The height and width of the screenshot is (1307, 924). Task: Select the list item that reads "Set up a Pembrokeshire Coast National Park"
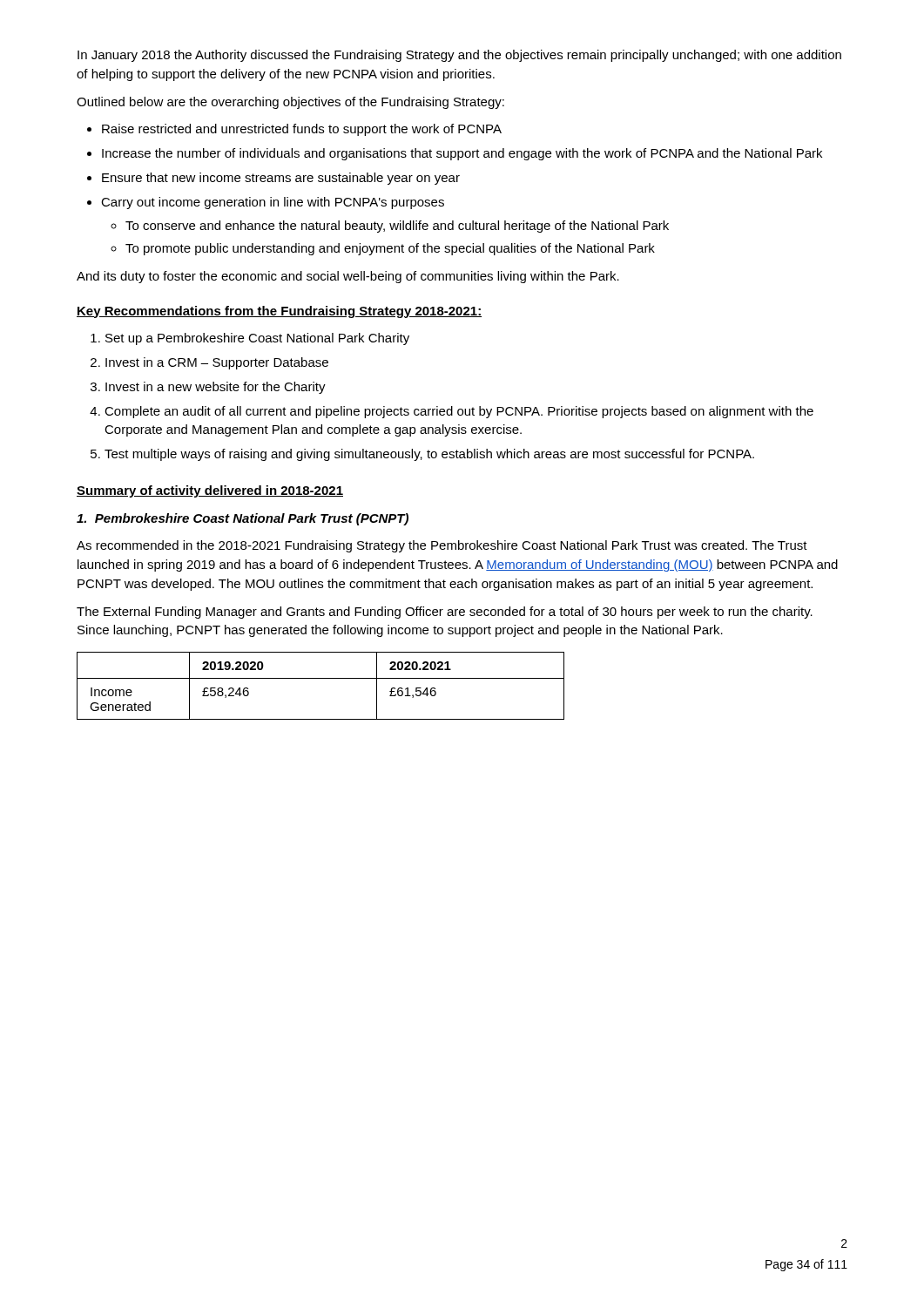coord(257,338)
